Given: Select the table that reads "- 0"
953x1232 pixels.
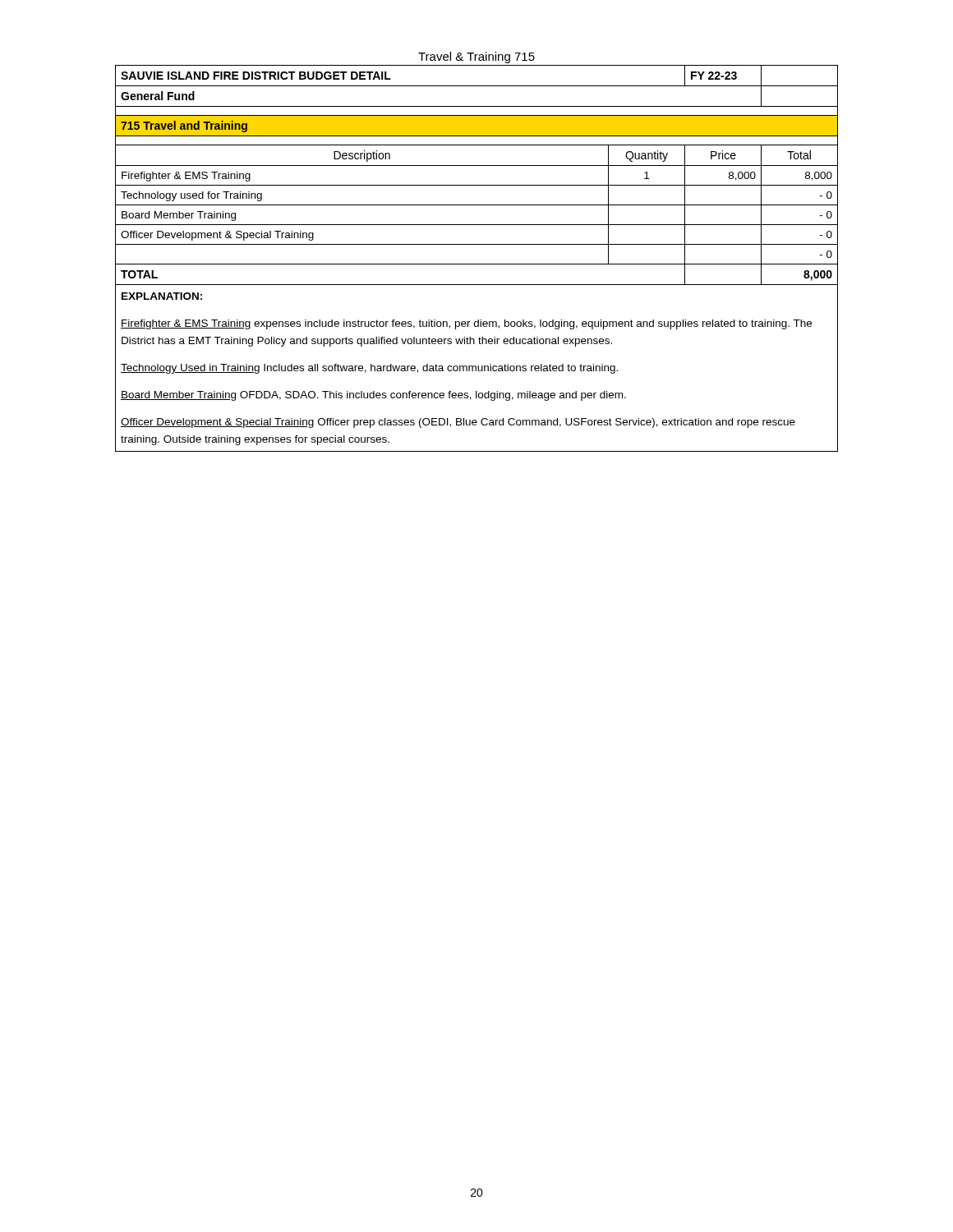Looking at the screenshot, I should click(476, 259).
